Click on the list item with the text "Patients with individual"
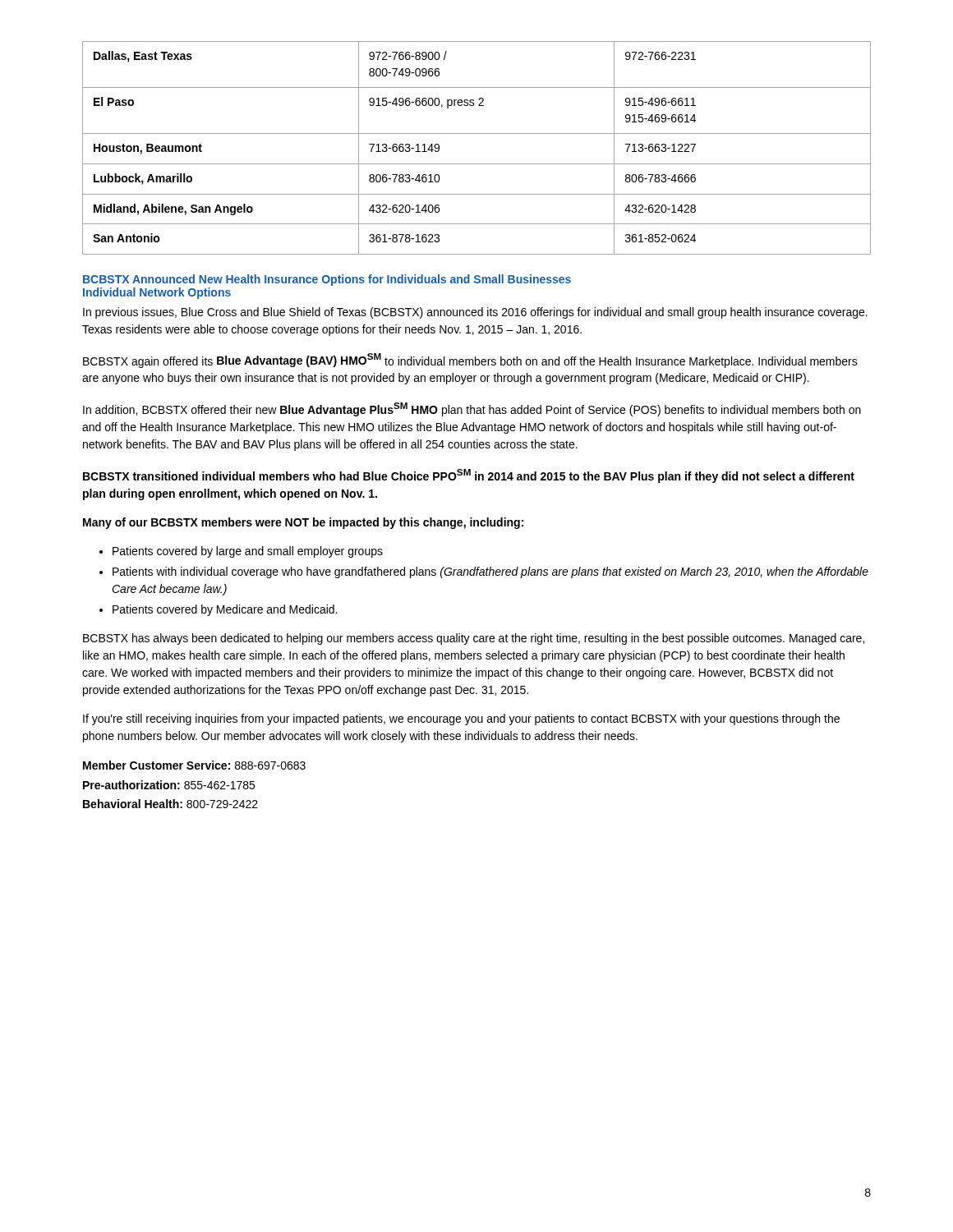 tap(490, 580)
